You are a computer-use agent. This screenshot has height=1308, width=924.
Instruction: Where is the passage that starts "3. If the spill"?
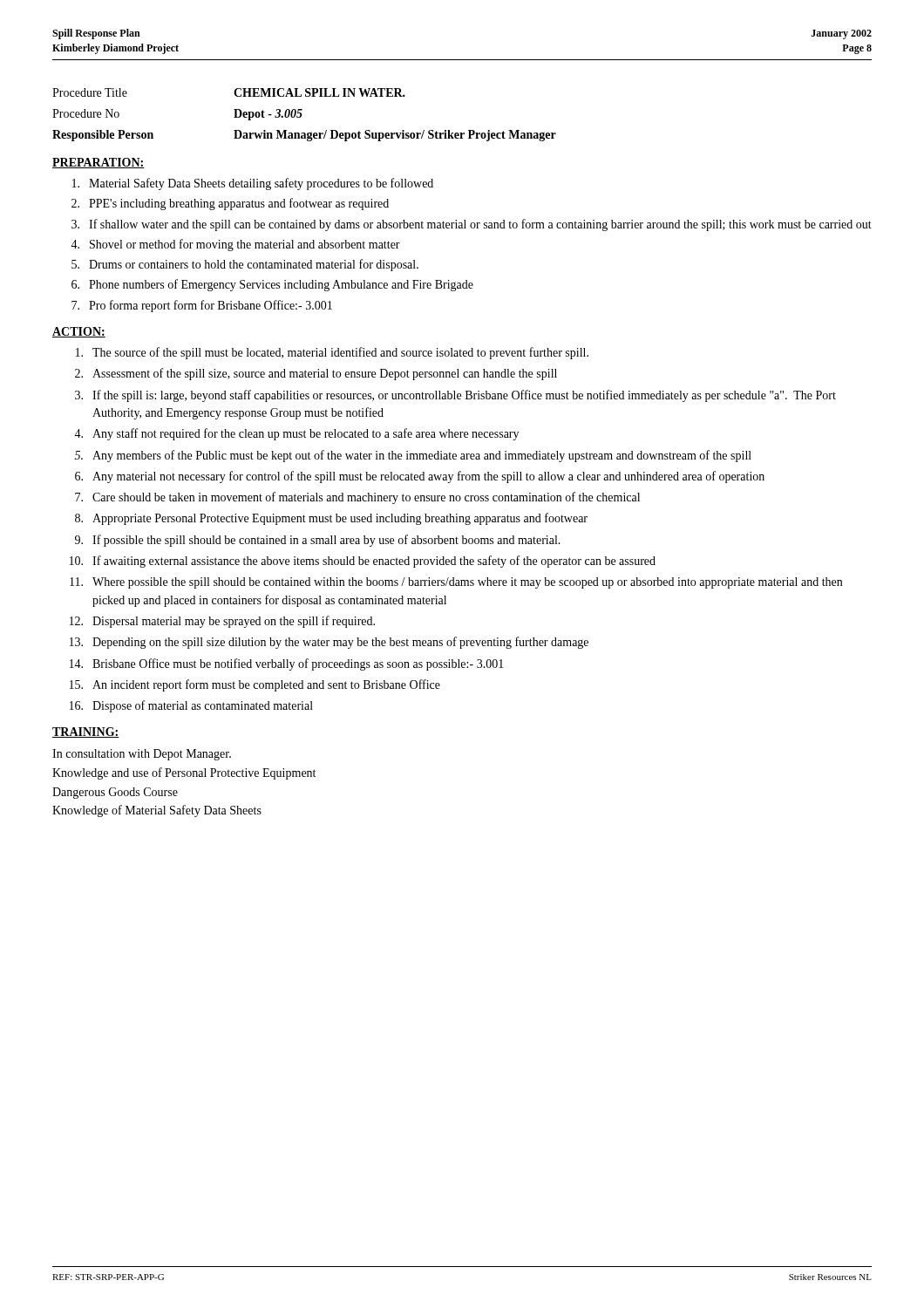tap(462, 405)
